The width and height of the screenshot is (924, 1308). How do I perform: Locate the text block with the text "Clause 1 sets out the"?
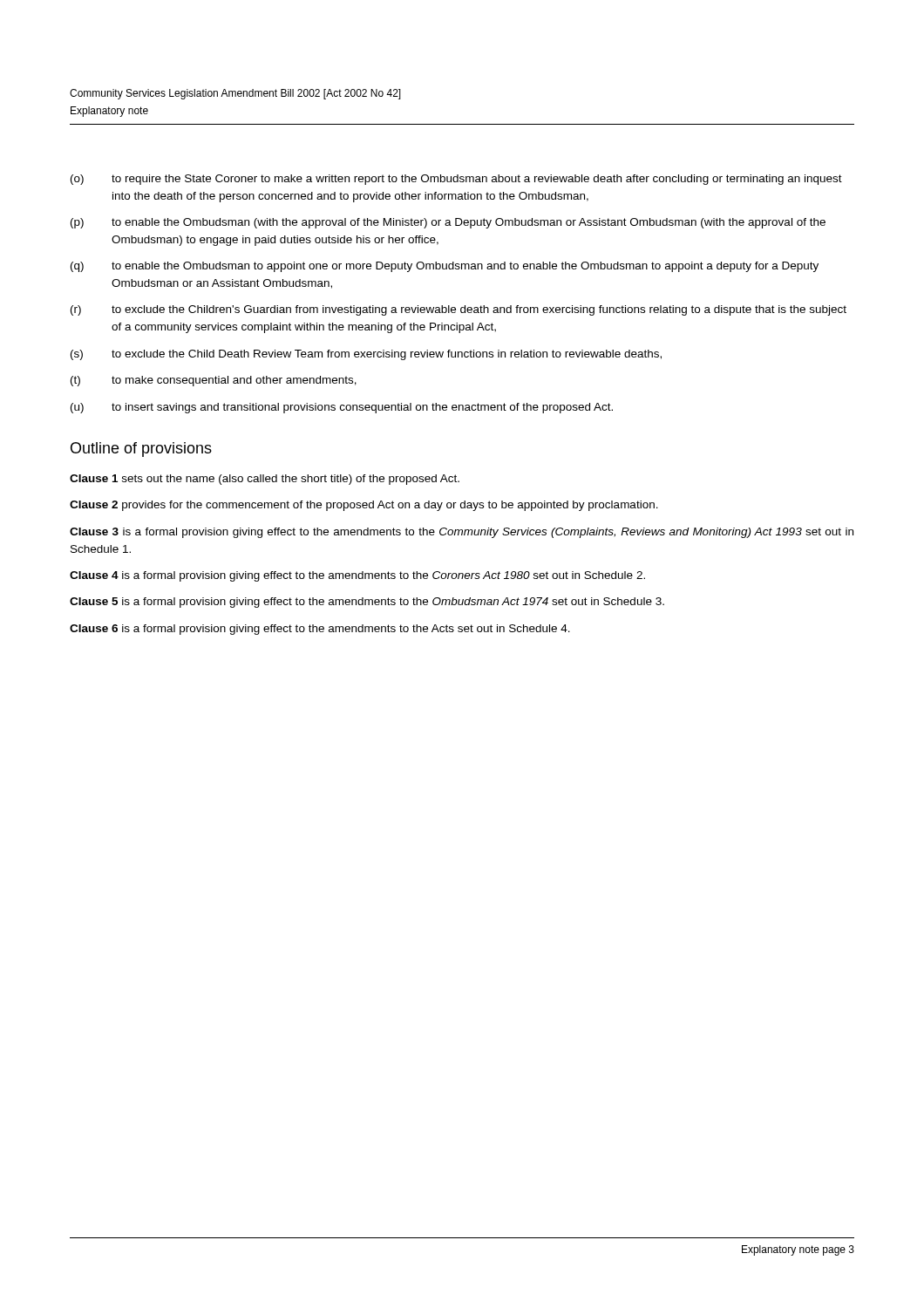coord(265,478)
